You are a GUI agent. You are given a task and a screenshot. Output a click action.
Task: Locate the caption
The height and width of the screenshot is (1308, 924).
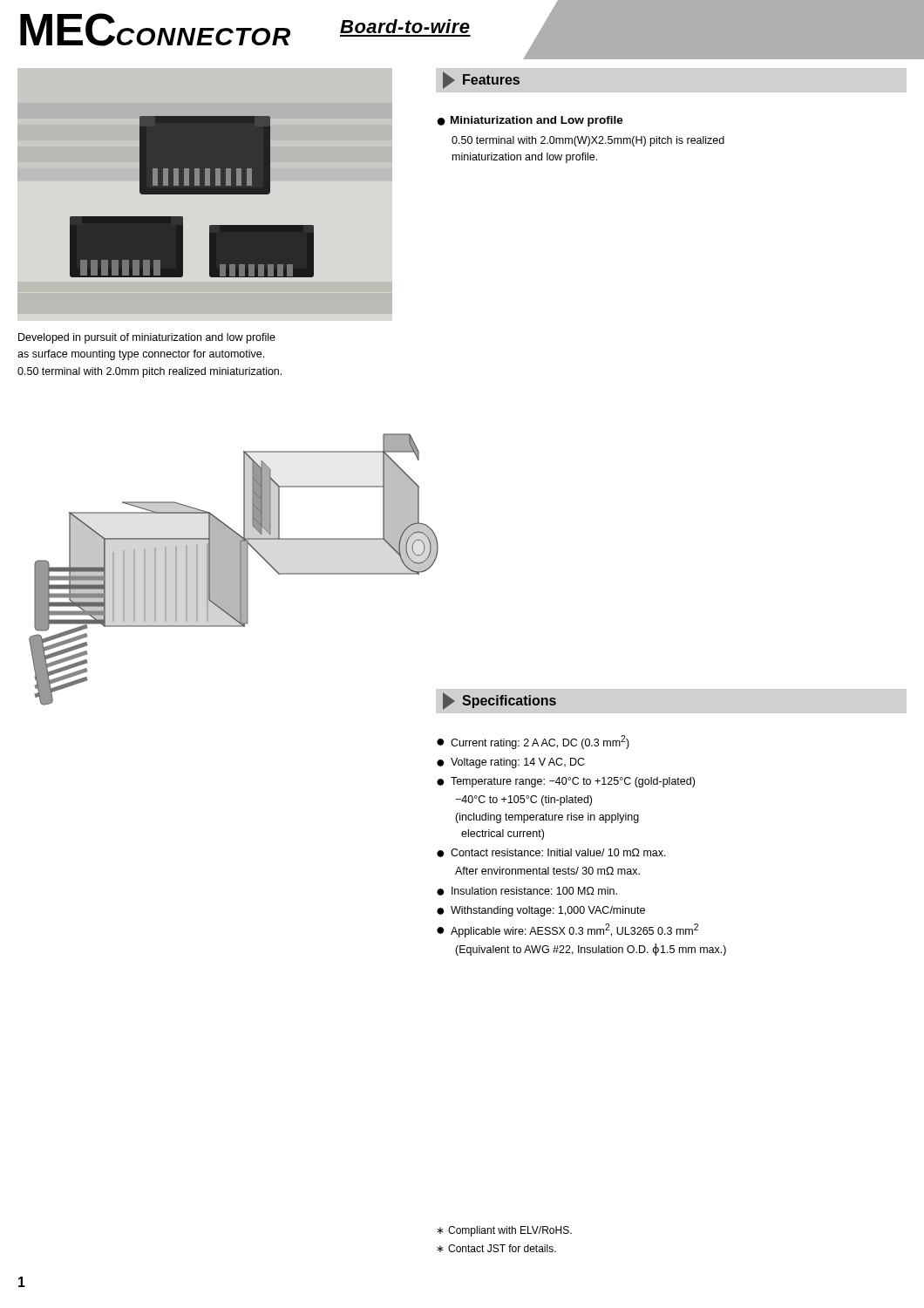tap(150, 354)
